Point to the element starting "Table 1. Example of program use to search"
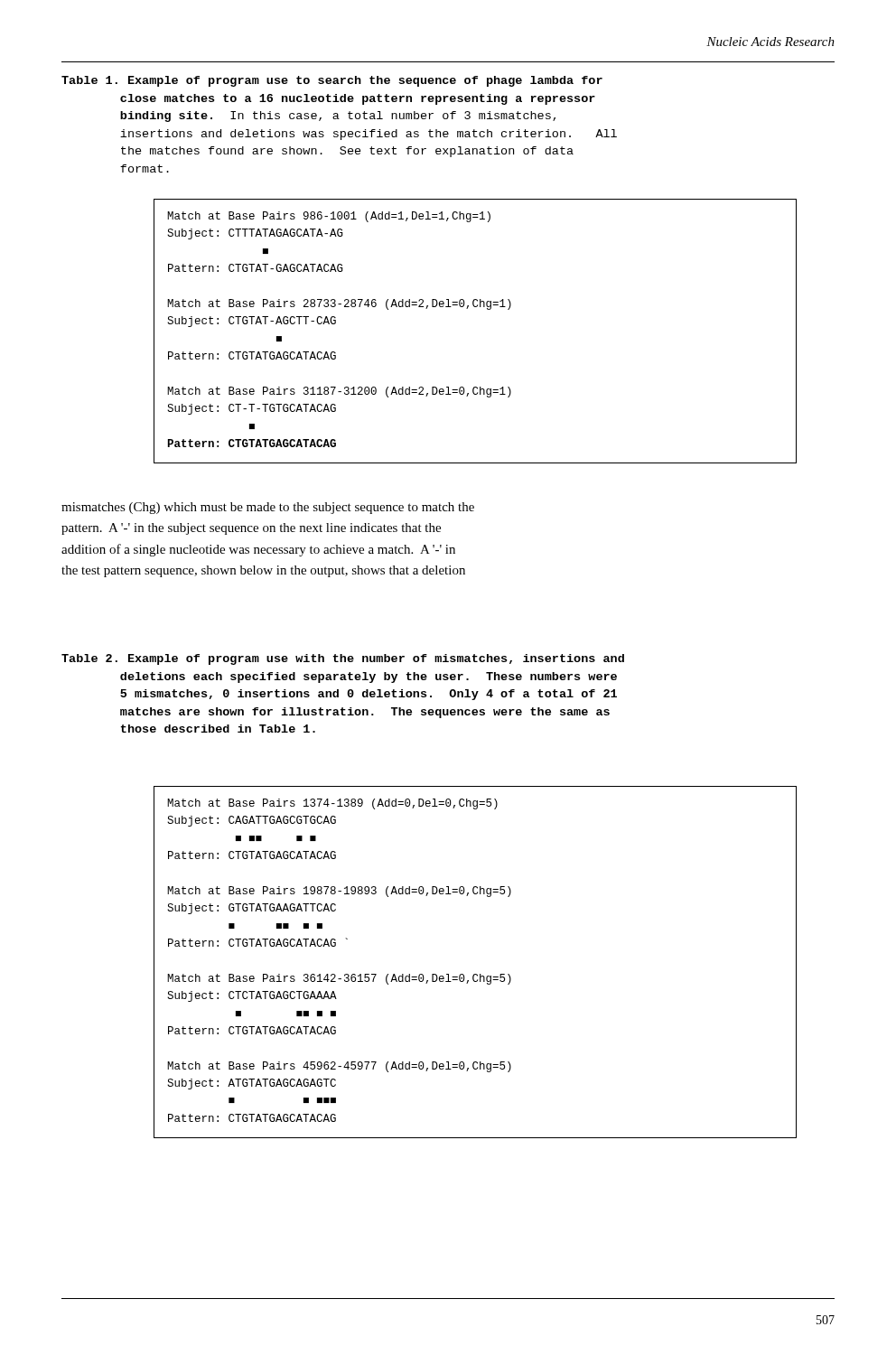Viewport: 896px width, 1355px height. tap(339, 125)
